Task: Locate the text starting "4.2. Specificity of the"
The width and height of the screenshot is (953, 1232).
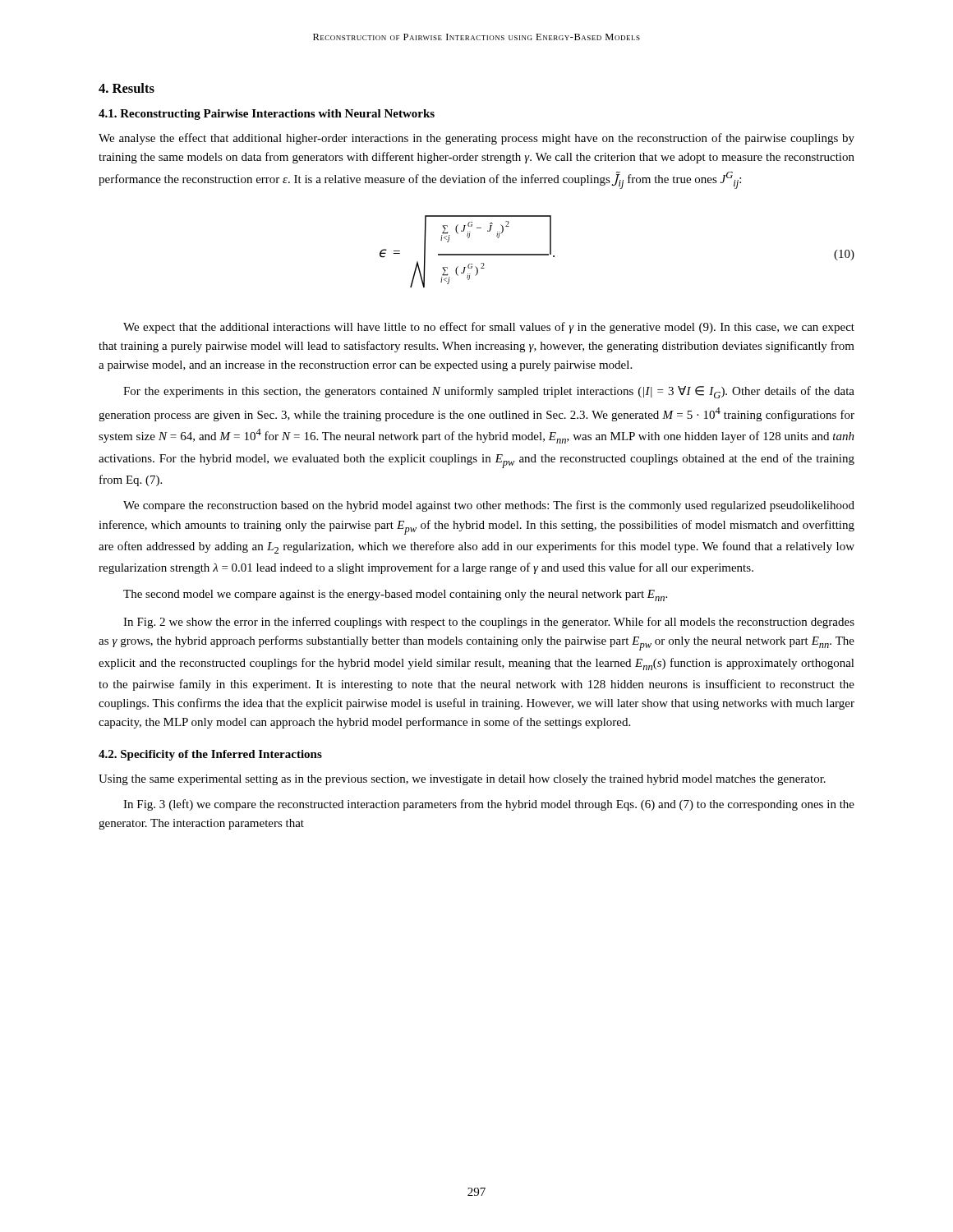Action: [210, 754]
